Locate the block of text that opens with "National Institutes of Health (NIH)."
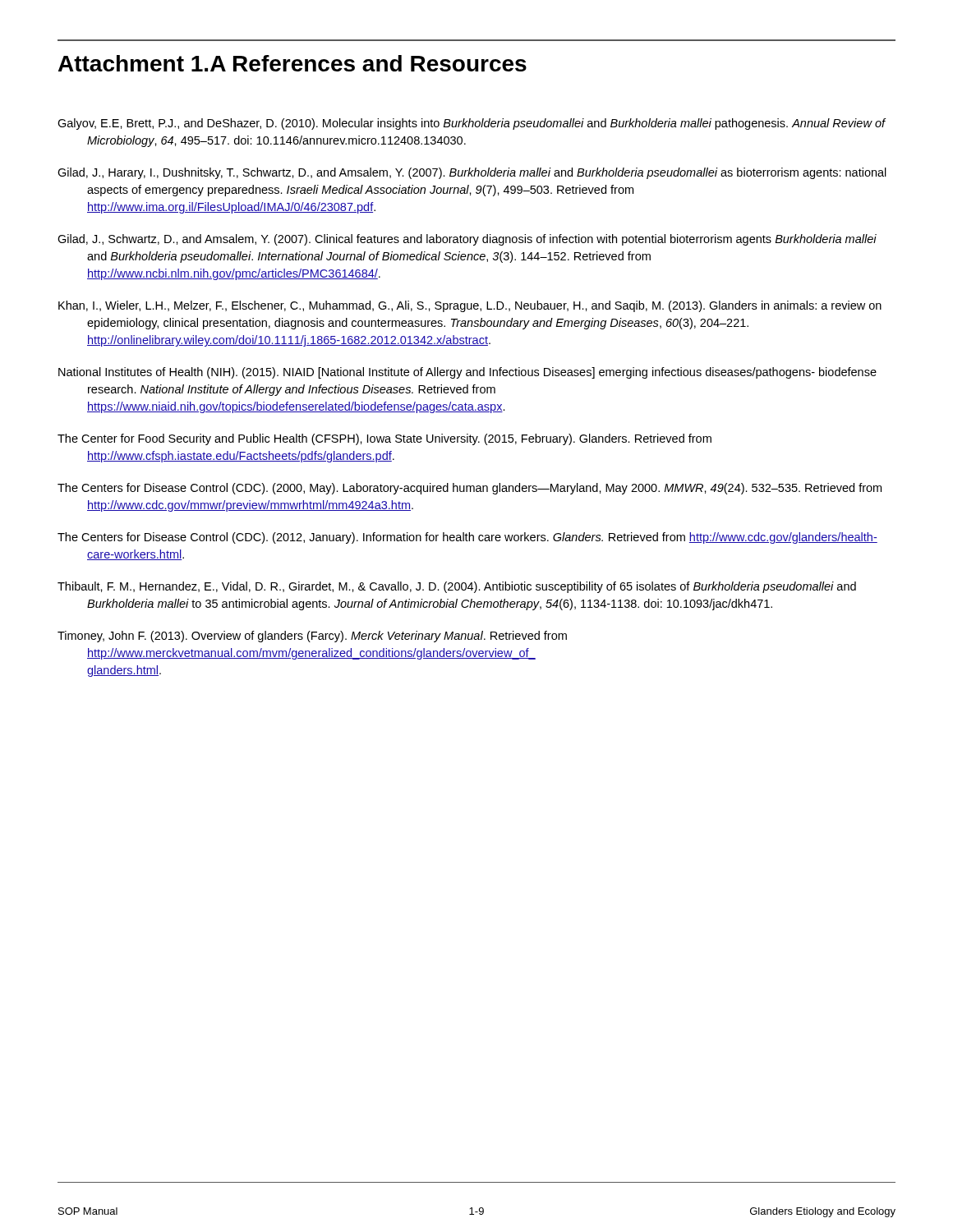The height and width of the screenshot is (1232, 953). coord(467,389)
